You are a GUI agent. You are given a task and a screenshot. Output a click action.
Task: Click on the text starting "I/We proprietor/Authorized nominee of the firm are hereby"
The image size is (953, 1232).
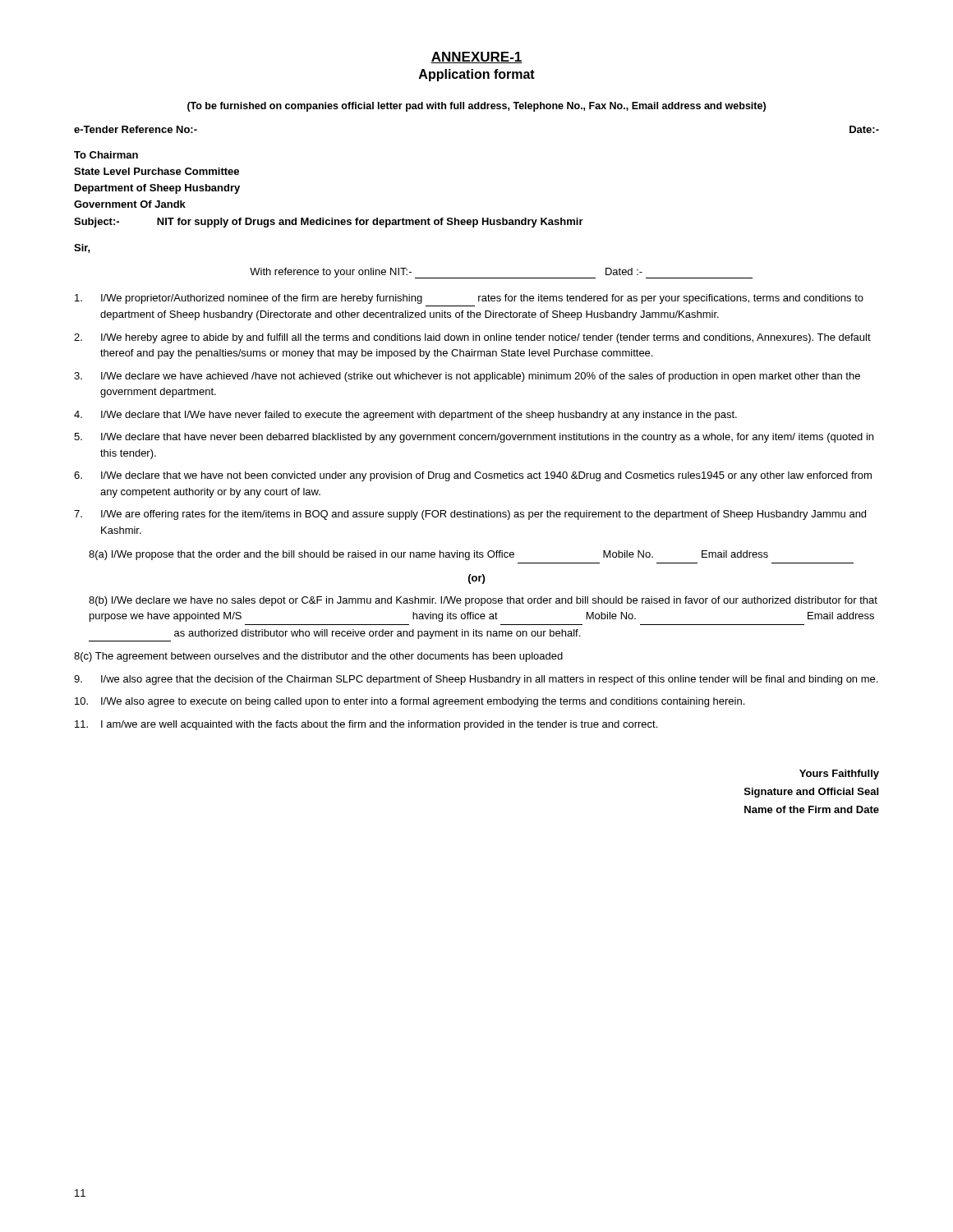click(476, 306)
